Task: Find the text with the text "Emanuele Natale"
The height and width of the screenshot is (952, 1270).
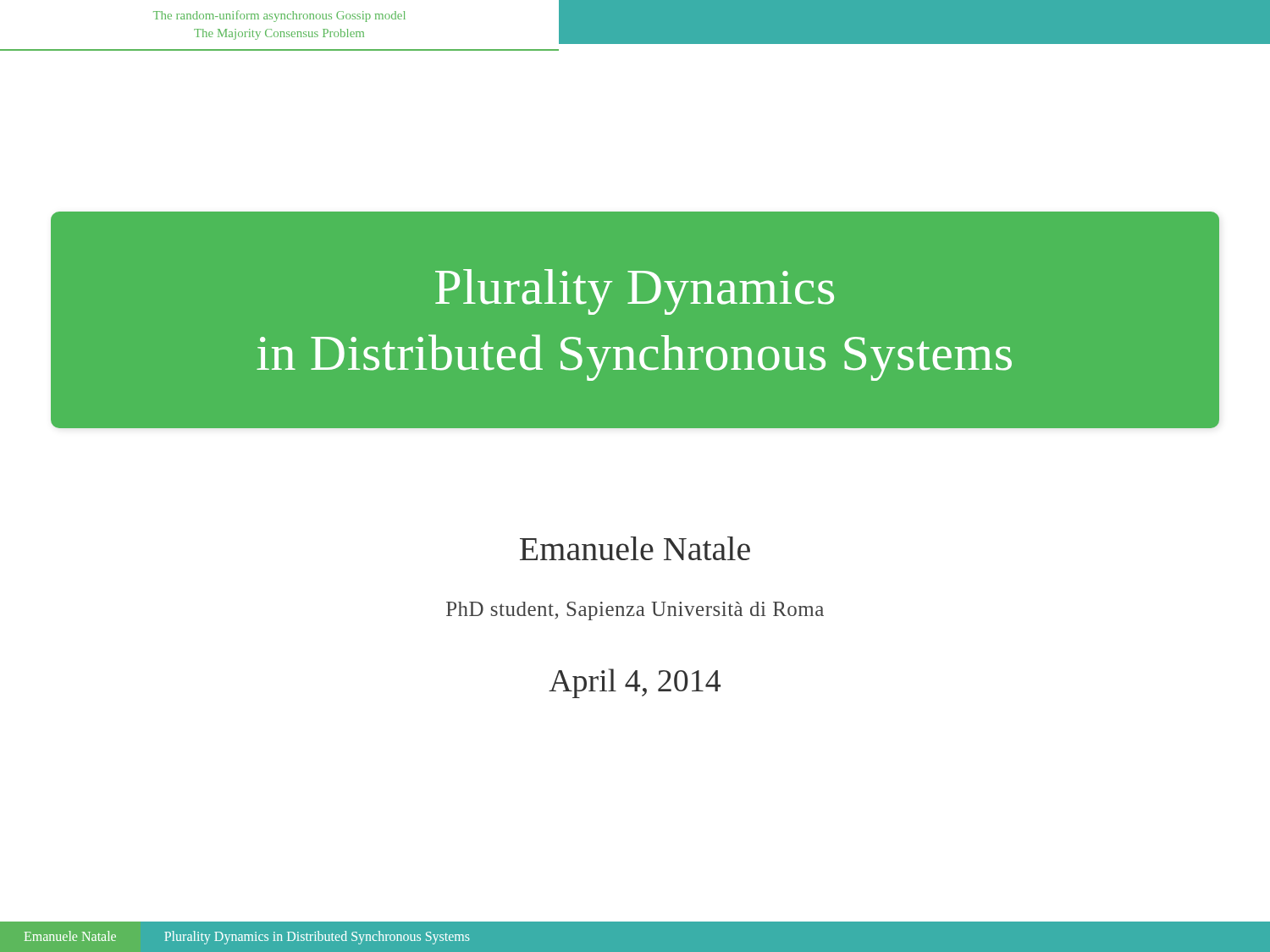Action: [x=635, y=549]
